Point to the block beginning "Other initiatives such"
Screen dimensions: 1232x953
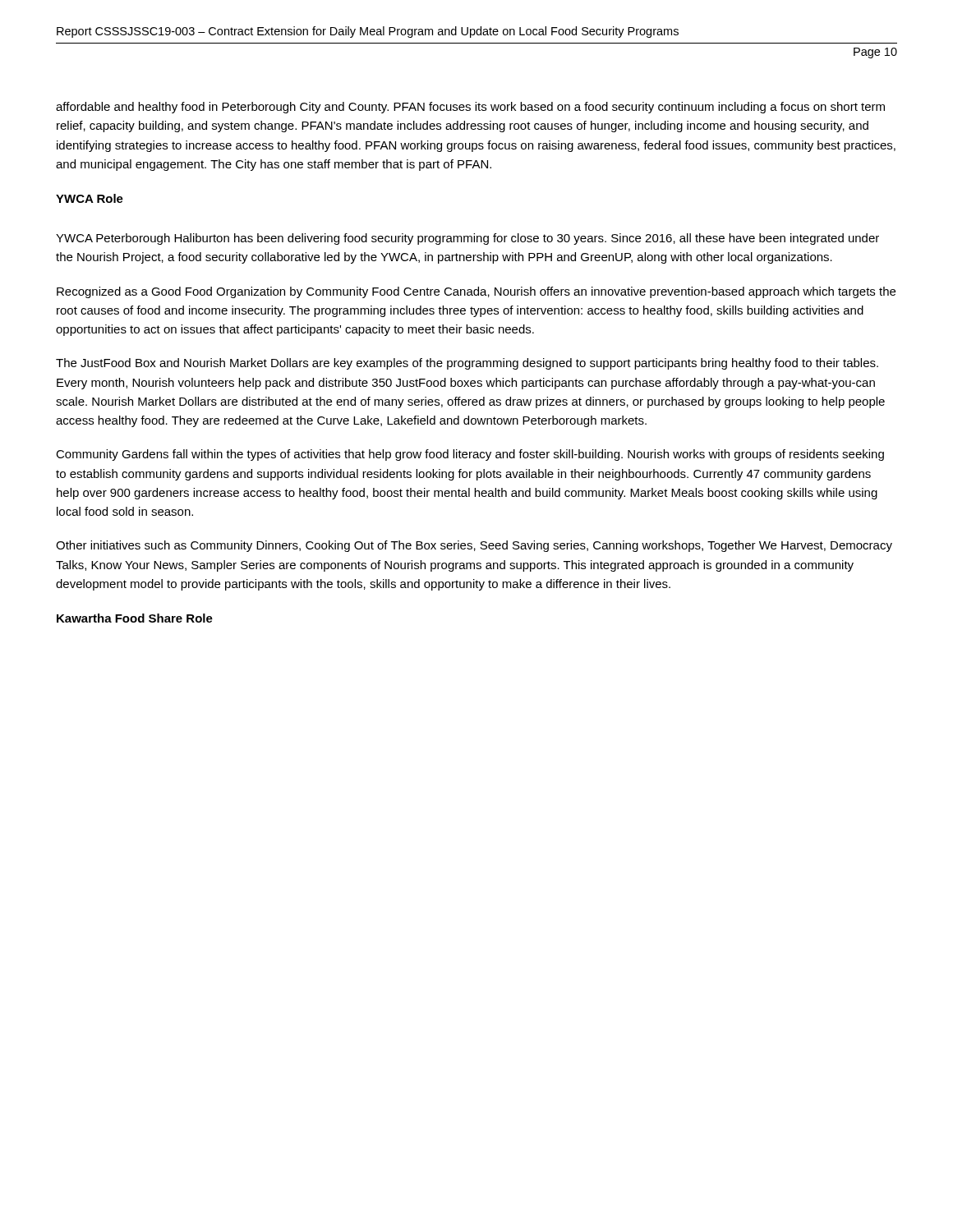pyautogui.click(x=474, y=564)
